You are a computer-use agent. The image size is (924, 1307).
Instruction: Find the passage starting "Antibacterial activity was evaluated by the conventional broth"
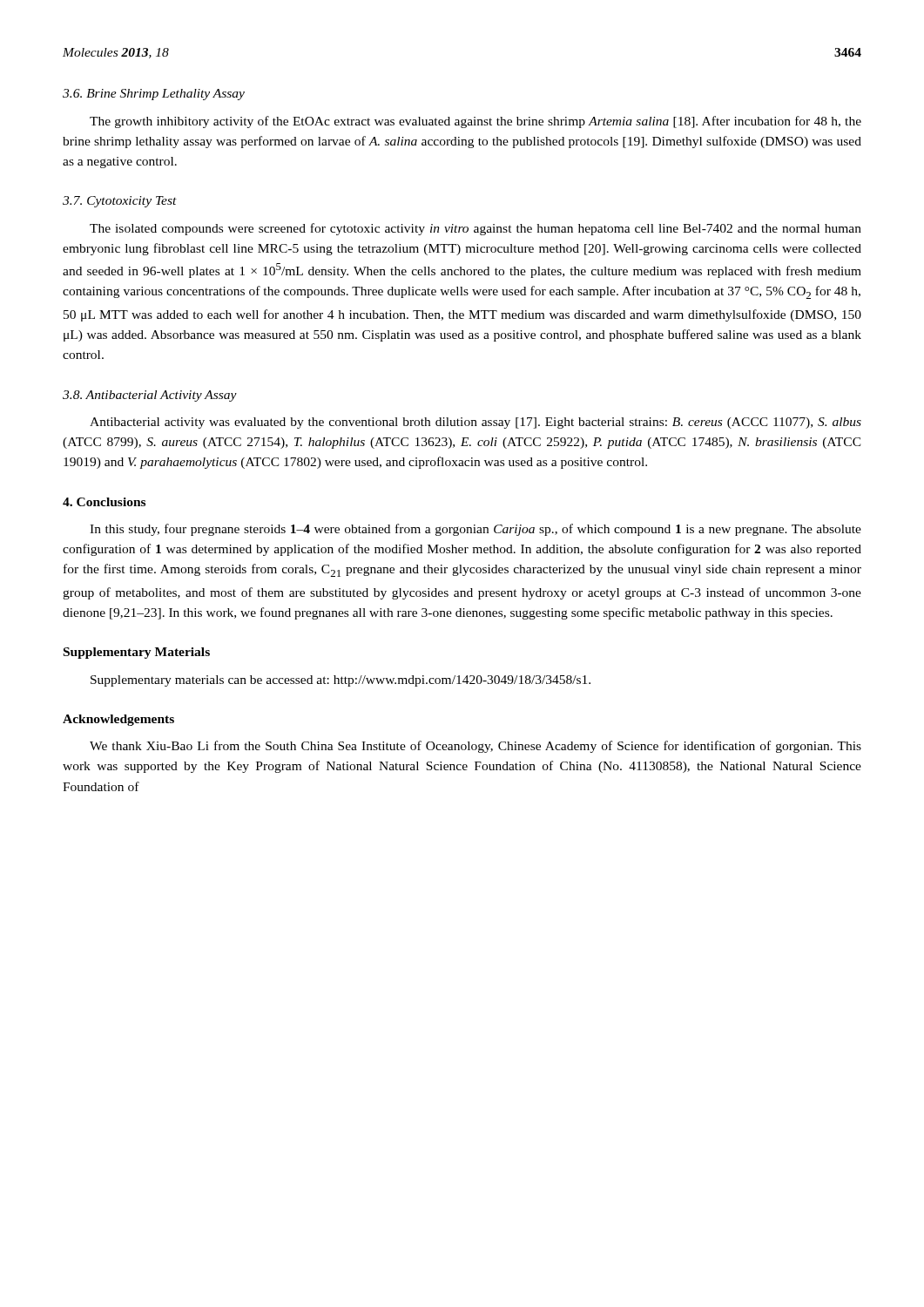[x=462, y=442]
